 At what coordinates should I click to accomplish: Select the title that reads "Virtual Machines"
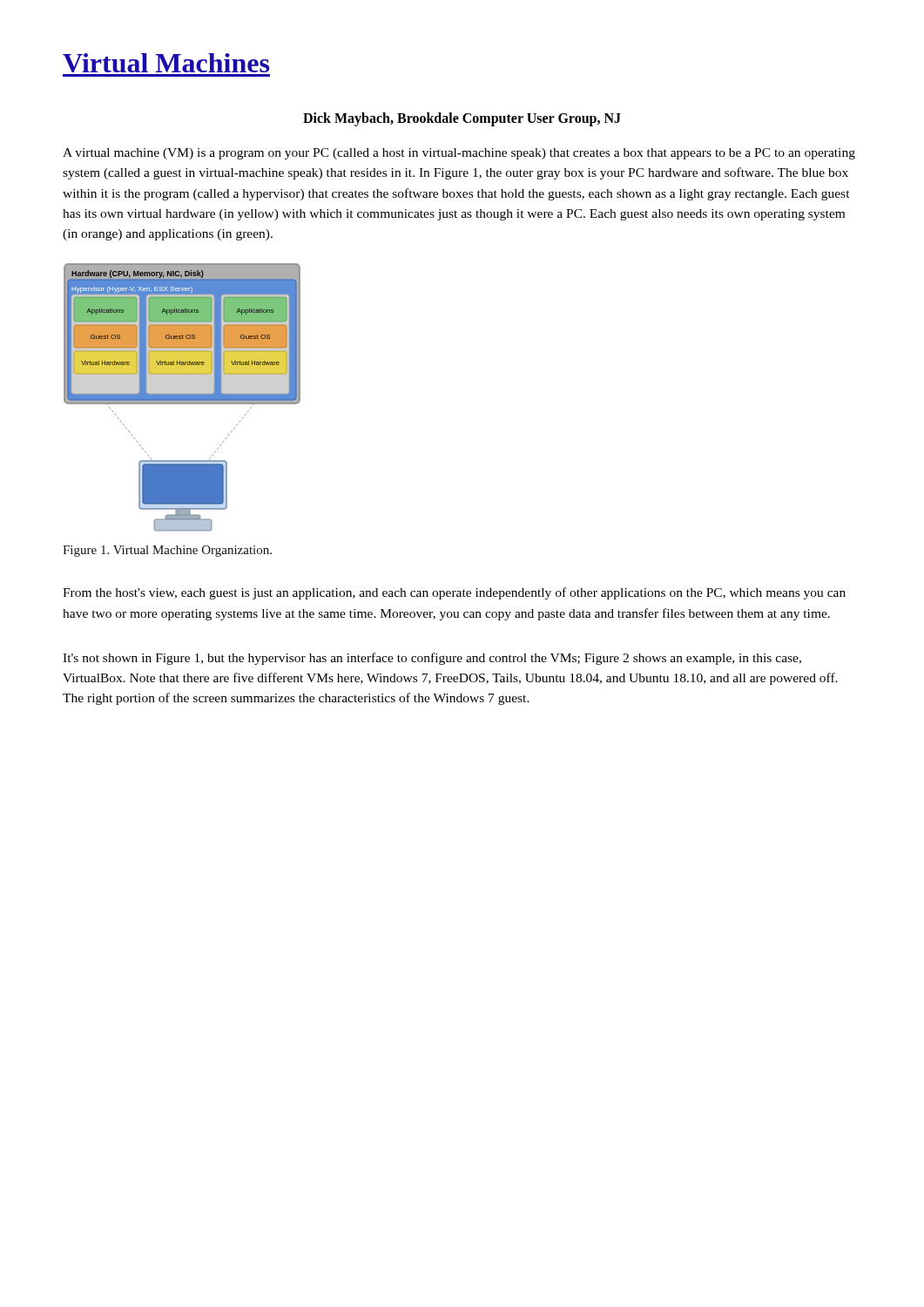tap(166, 63)
